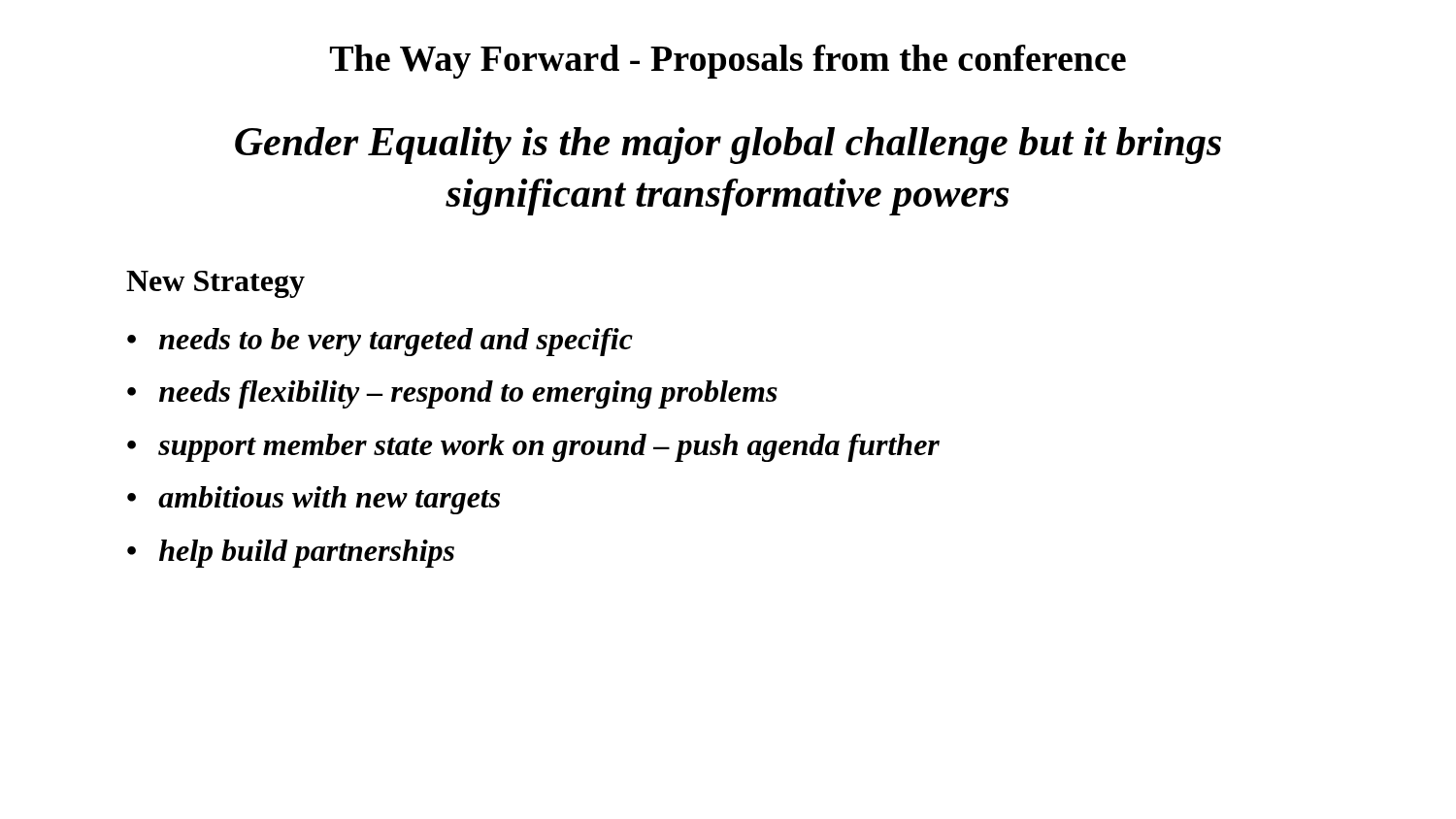Select the list item that reads "• support member state work on ground"
The height and width of the screenshot is (819, 1456).
pos(533,444)
